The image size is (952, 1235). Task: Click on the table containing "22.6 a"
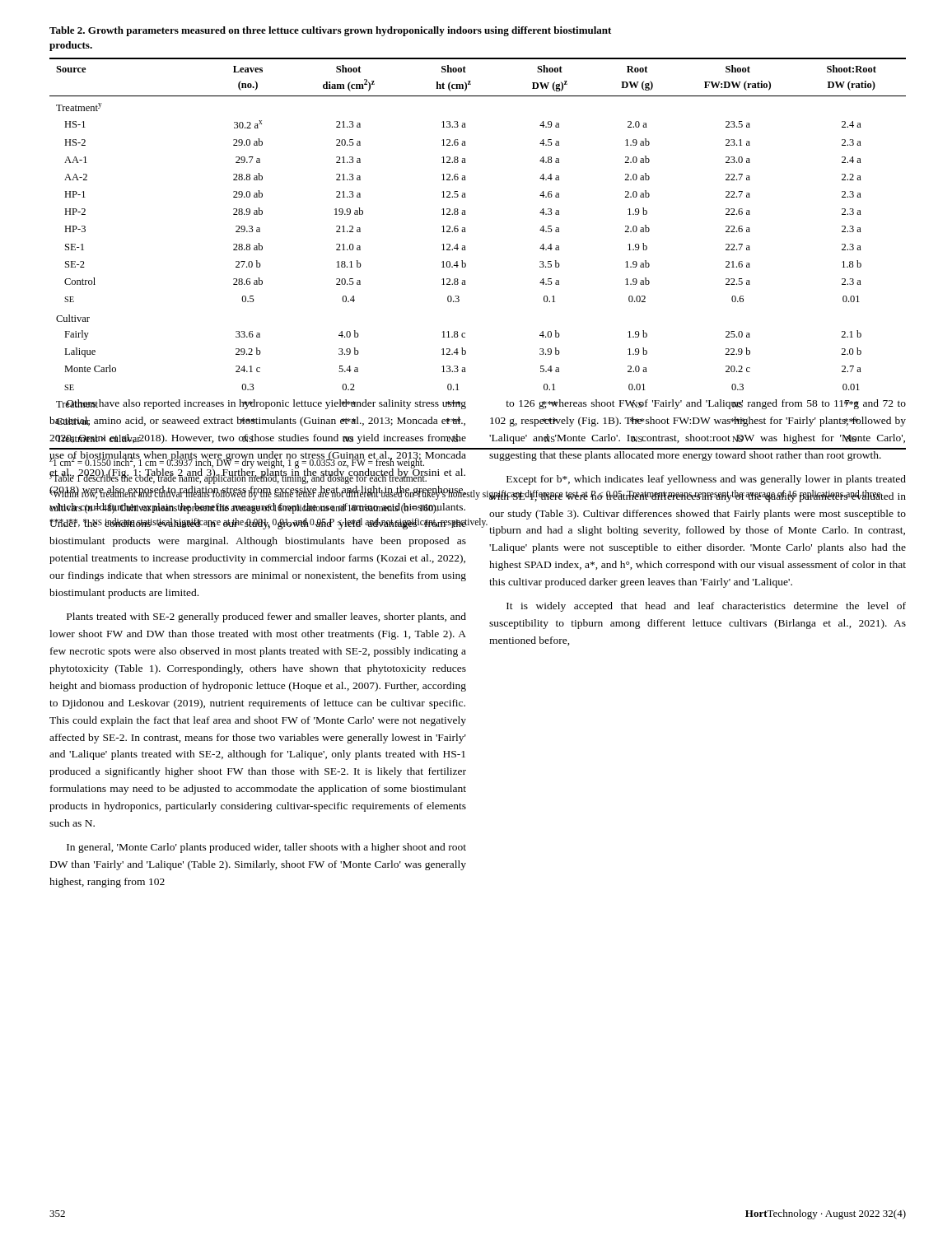[478, 254]
